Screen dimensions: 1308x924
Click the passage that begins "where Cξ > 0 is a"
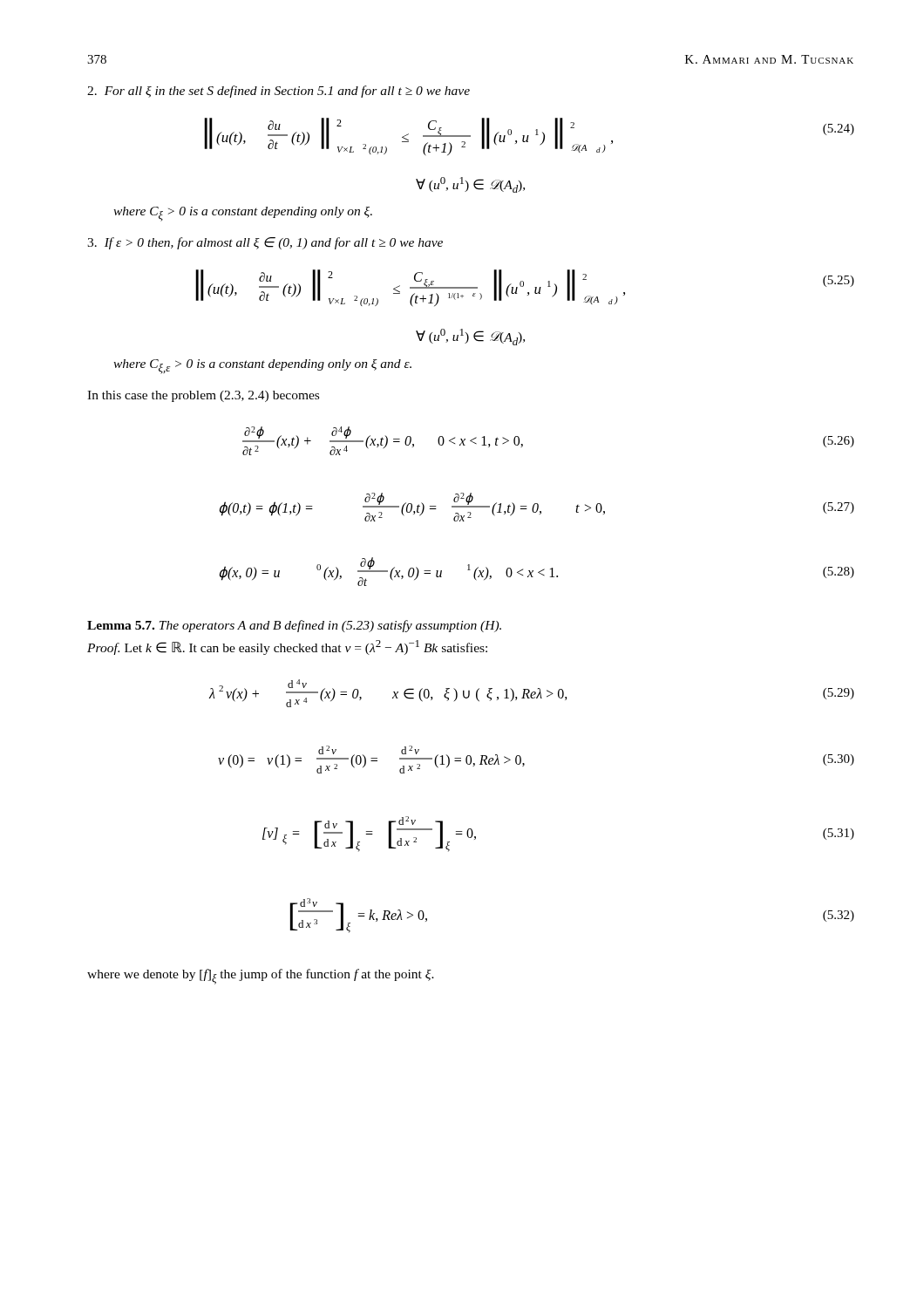pos(243,213)
